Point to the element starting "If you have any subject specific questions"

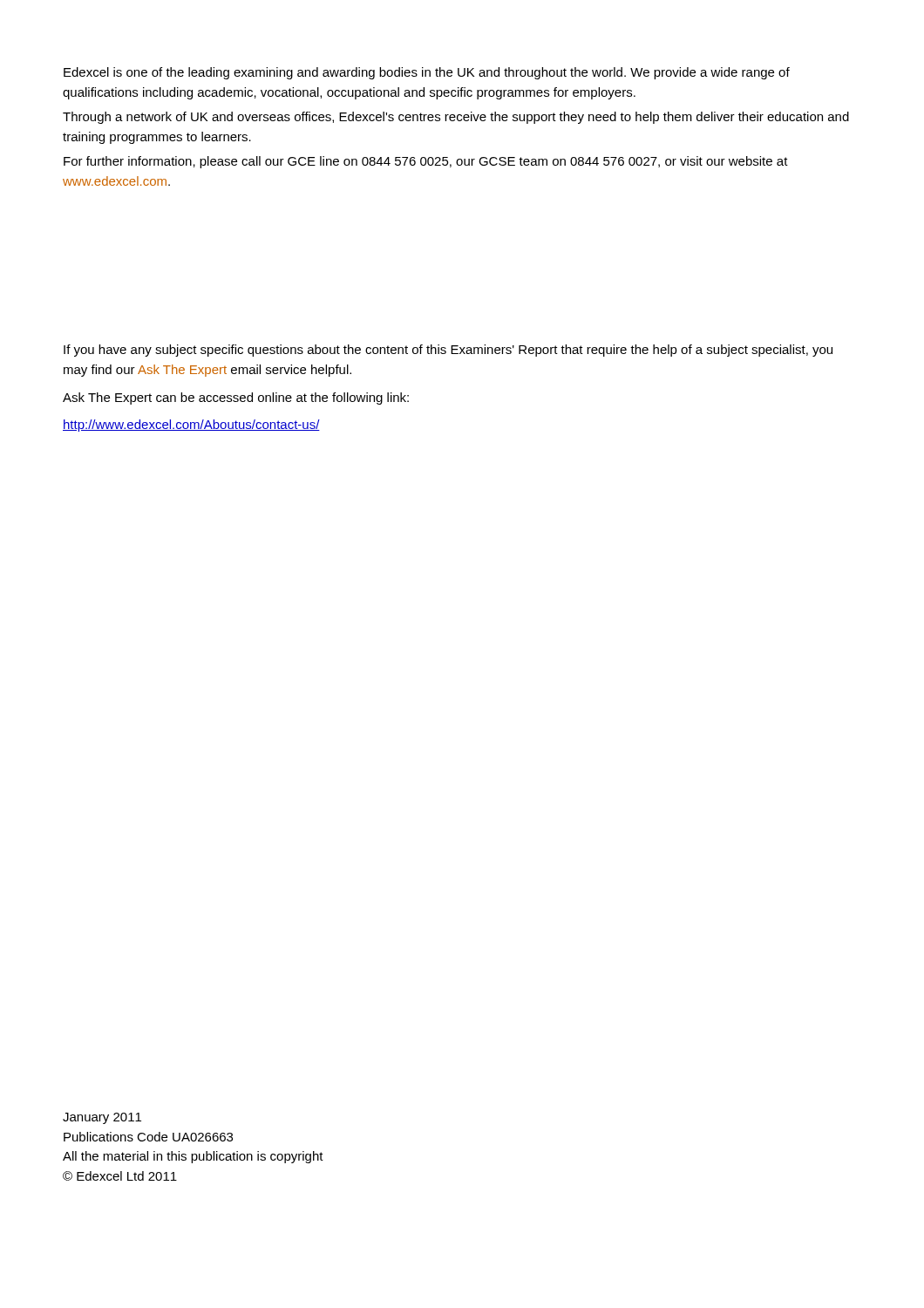point(448,351)
